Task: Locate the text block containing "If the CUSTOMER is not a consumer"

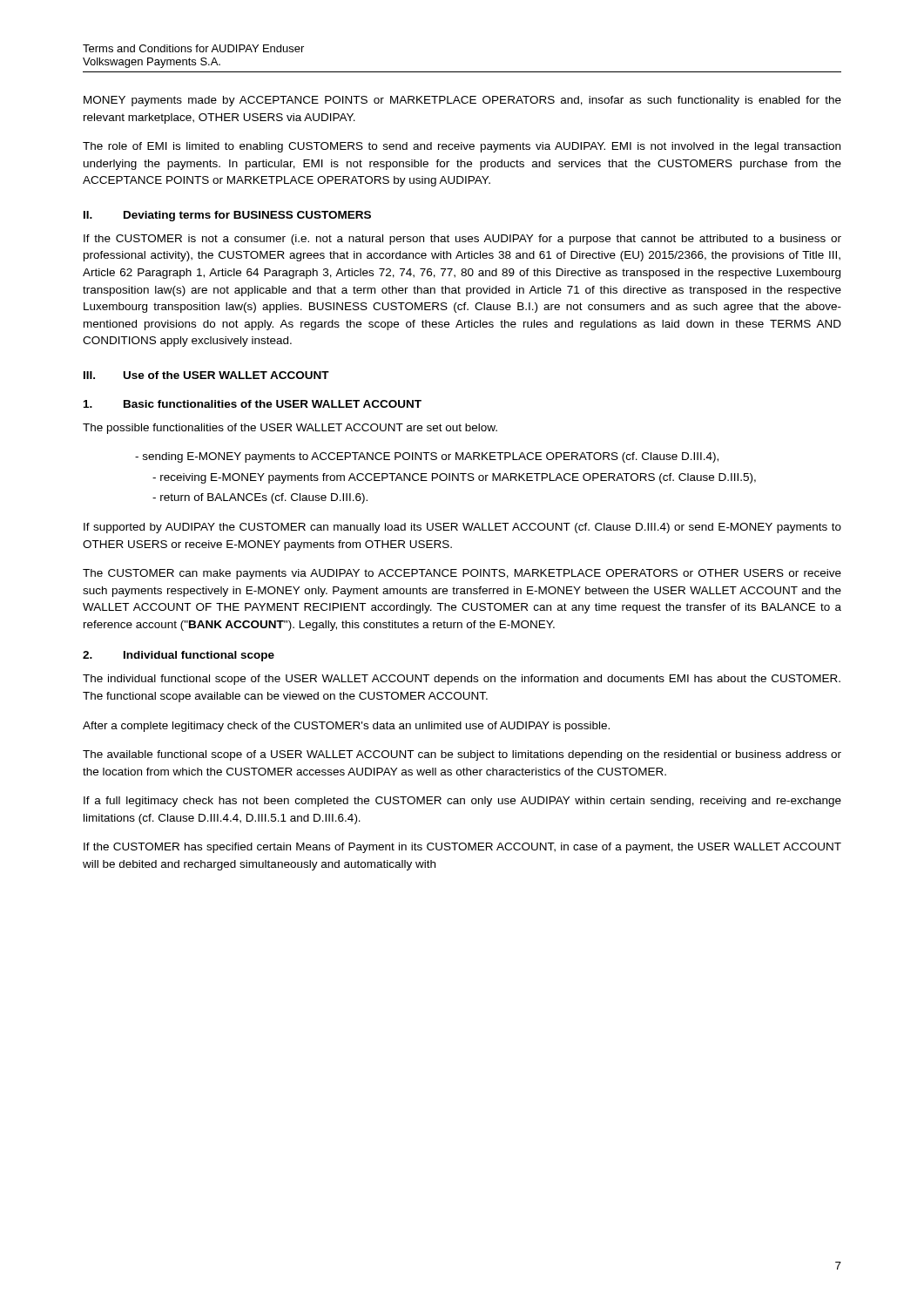Action: 462,289
